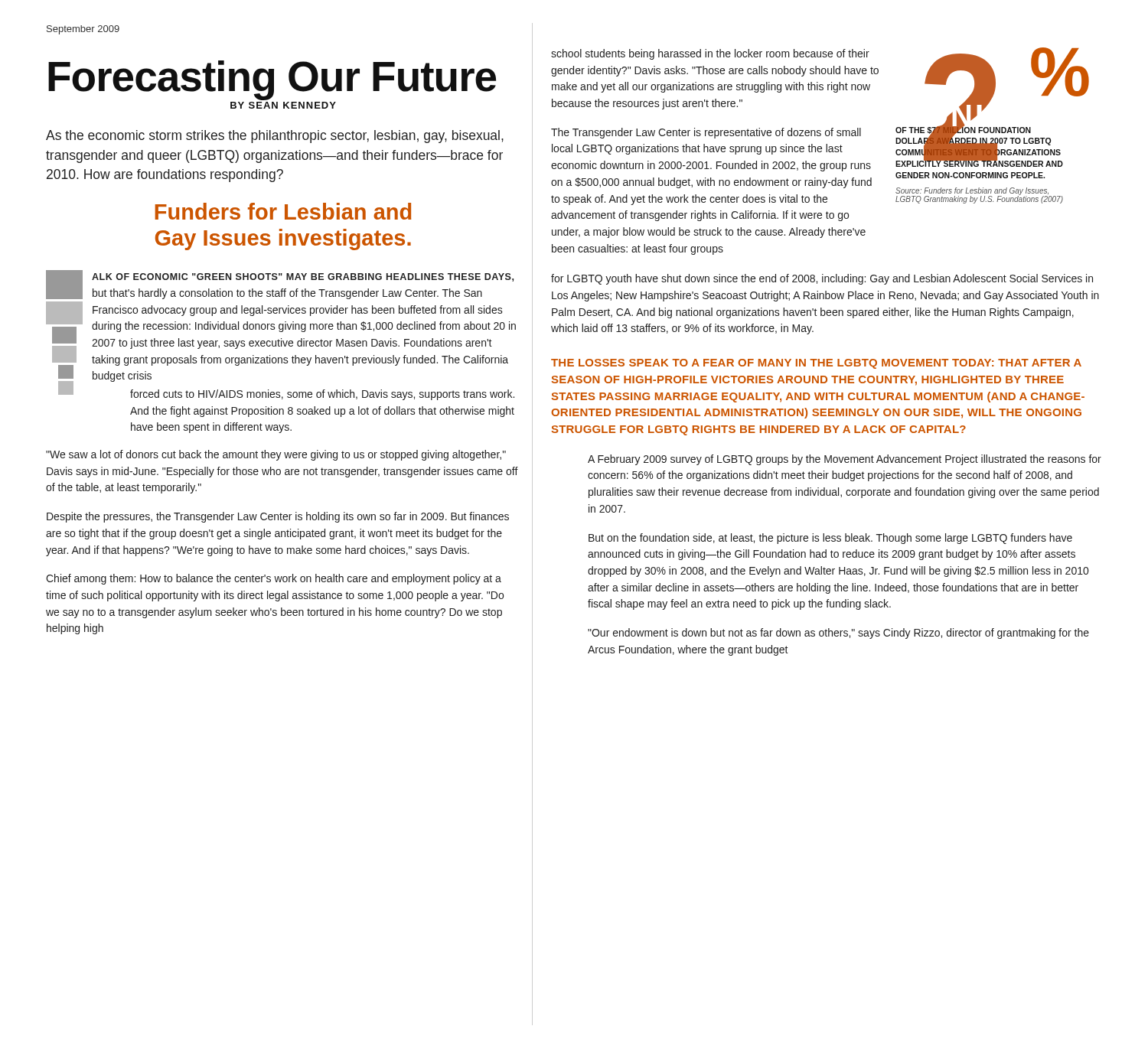Click the passage that begins "A February 2009 survey of LGBTQ"

[x=844, y=484]
